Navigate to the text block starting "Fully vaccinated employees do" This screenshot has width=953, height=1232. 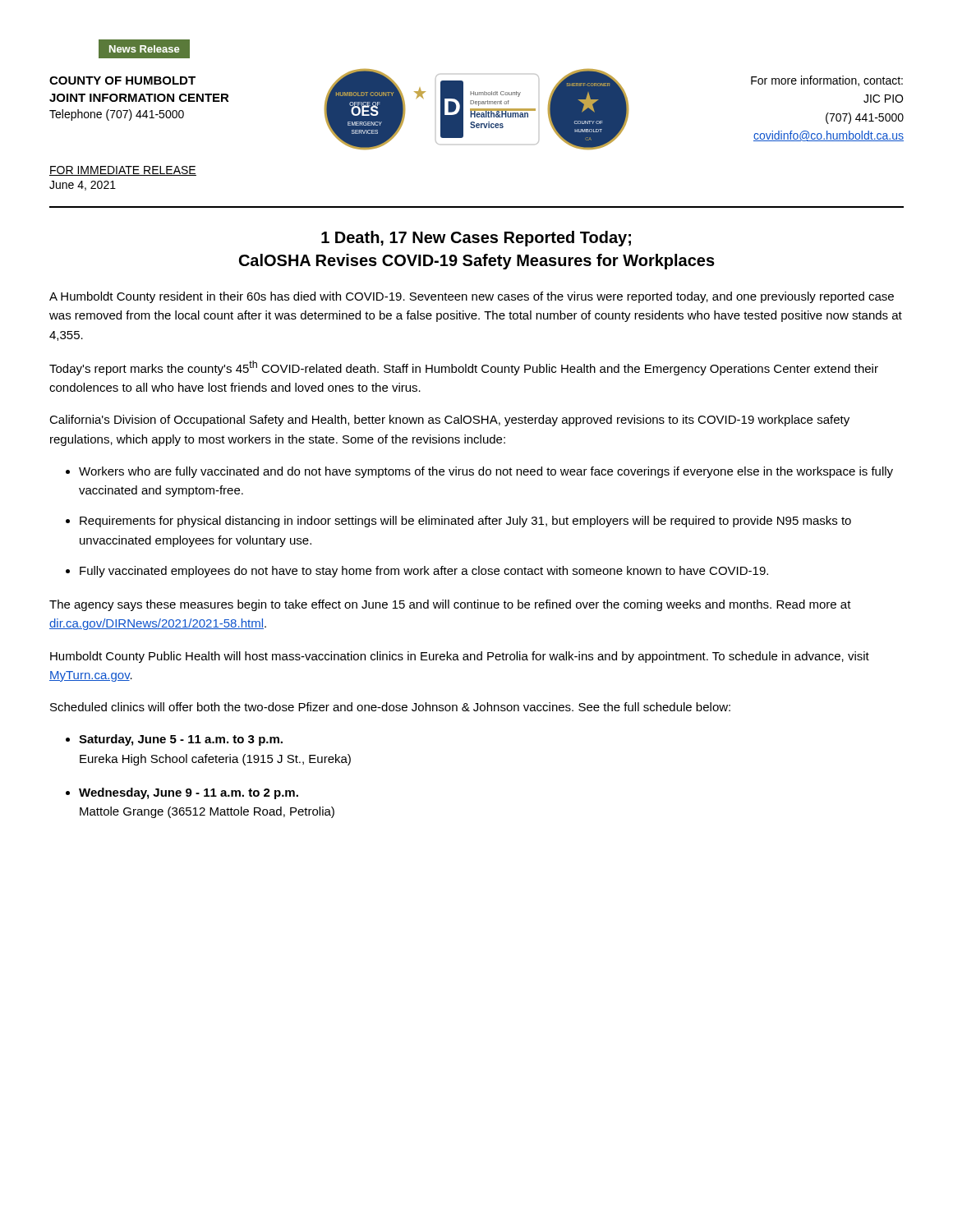click(424, 570)
